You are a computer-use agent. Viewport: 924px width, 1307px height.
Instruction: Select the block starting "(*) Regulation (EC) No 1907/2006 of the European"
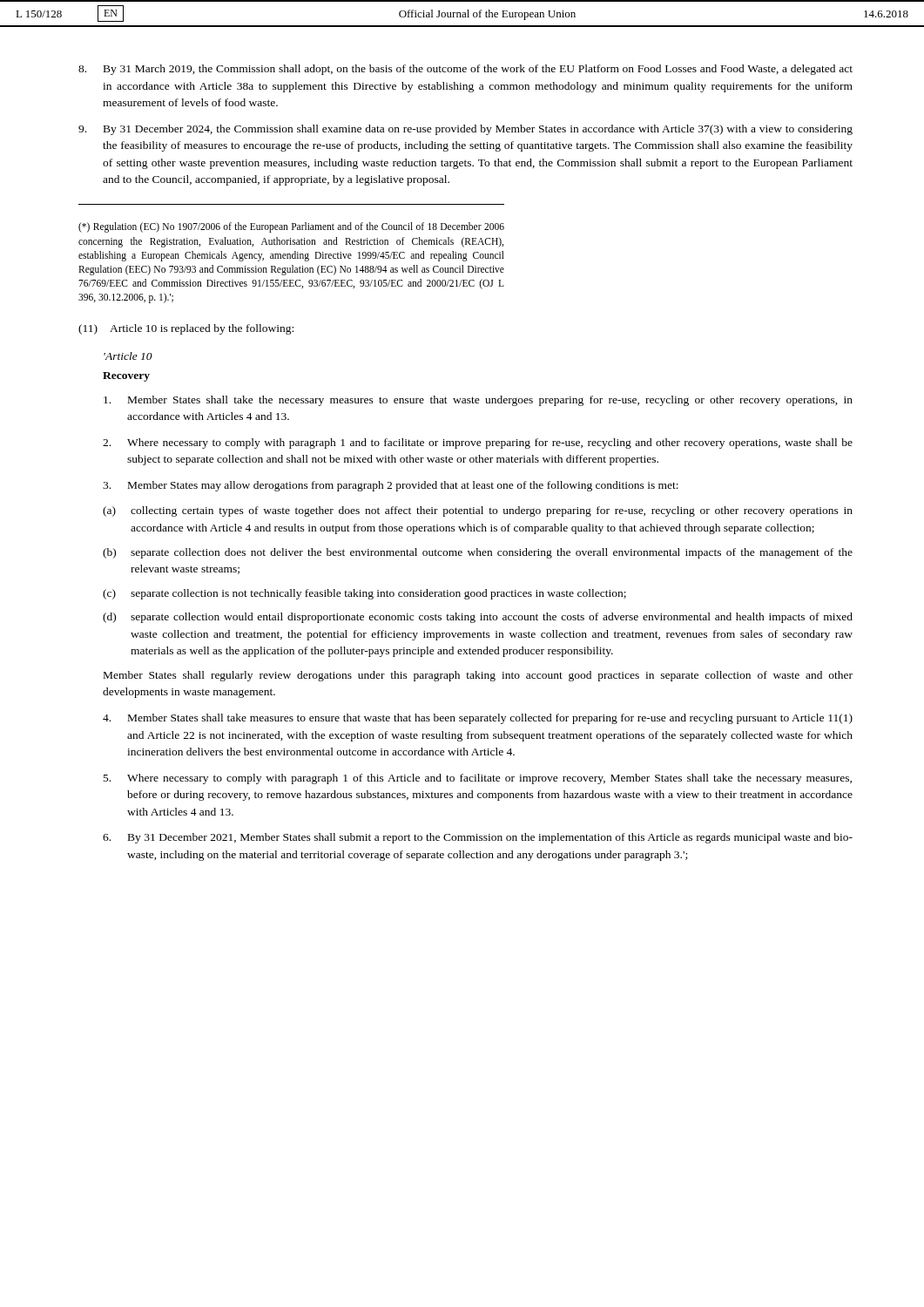291,254
